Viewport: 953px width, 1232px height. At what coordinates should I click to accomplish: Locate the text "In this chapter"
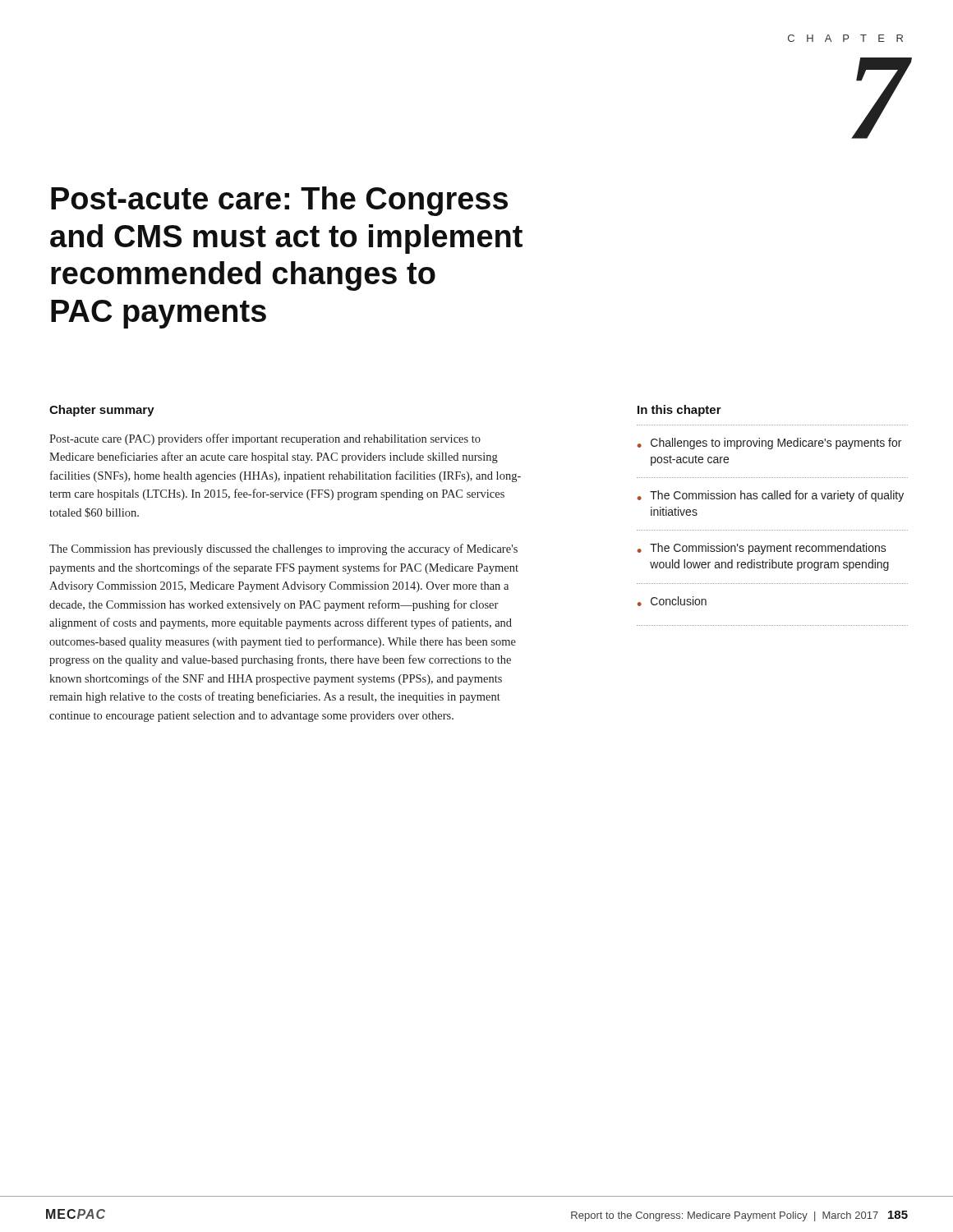coord(679,409)
